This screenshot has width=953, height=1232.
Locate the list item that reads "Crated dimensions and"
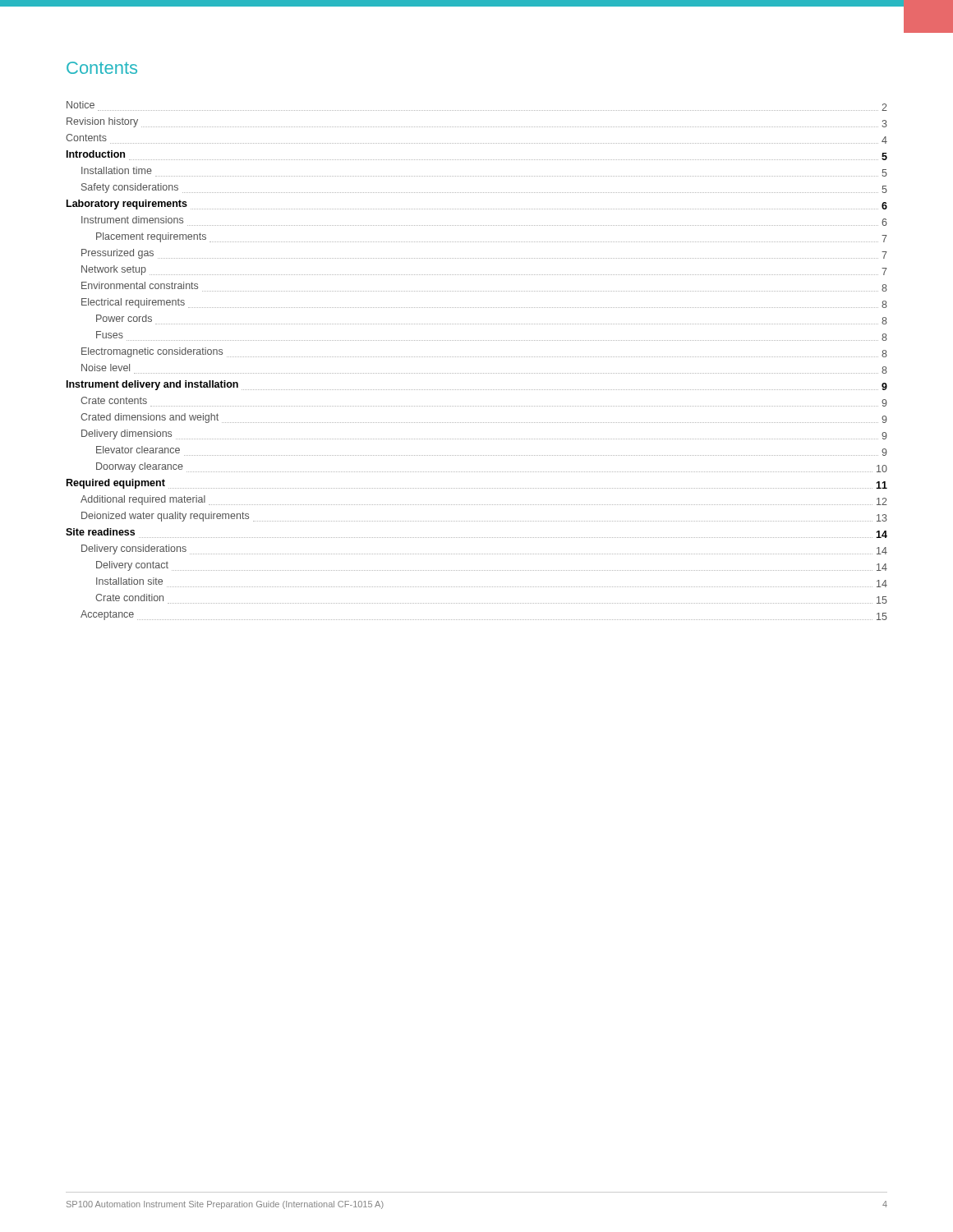[476, 417]
